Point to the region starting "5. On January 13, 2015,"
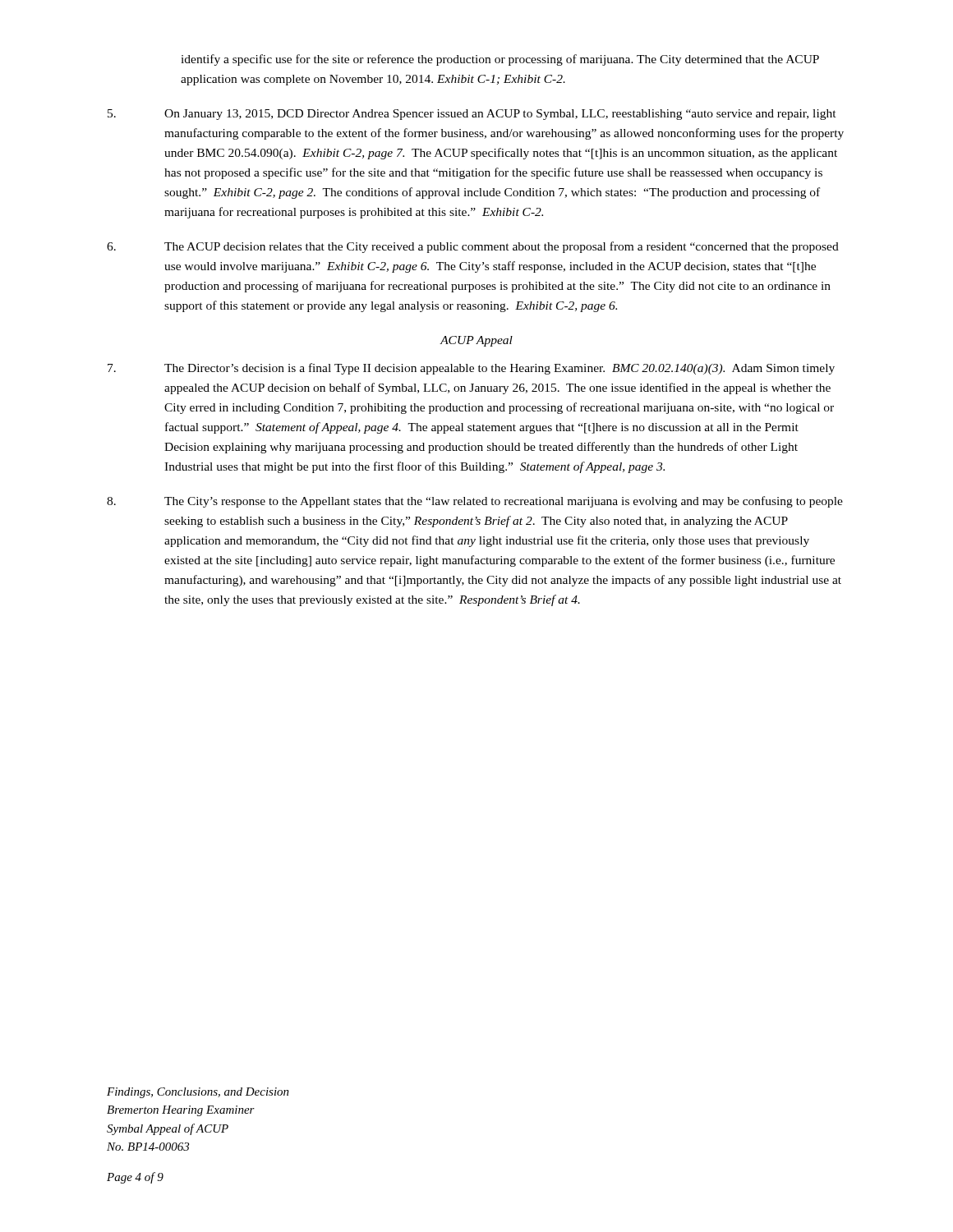 [476, 163]
